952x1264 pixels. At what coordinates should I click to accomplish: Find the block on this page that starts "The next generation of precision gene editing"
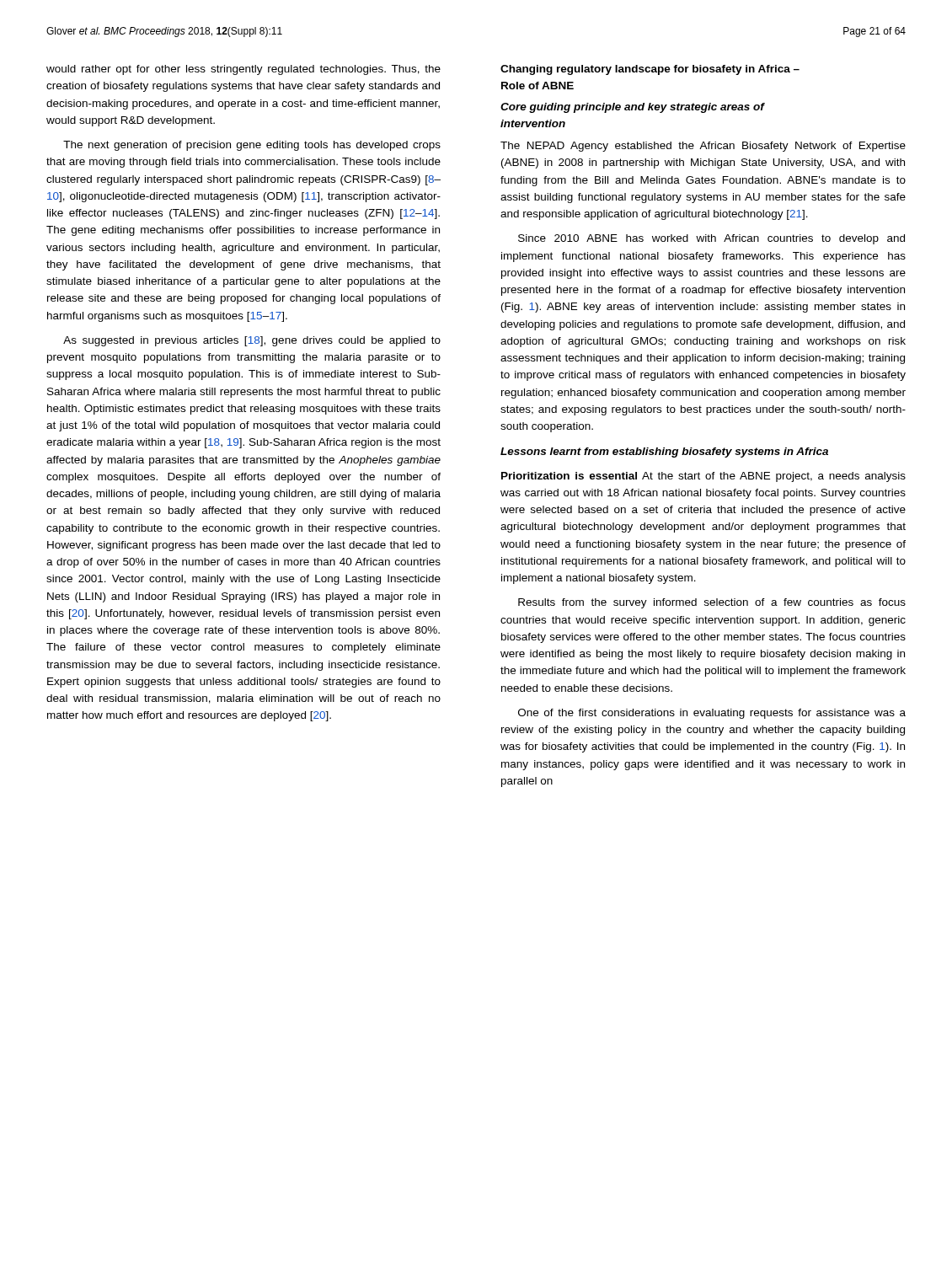click(x=243, y=230)
